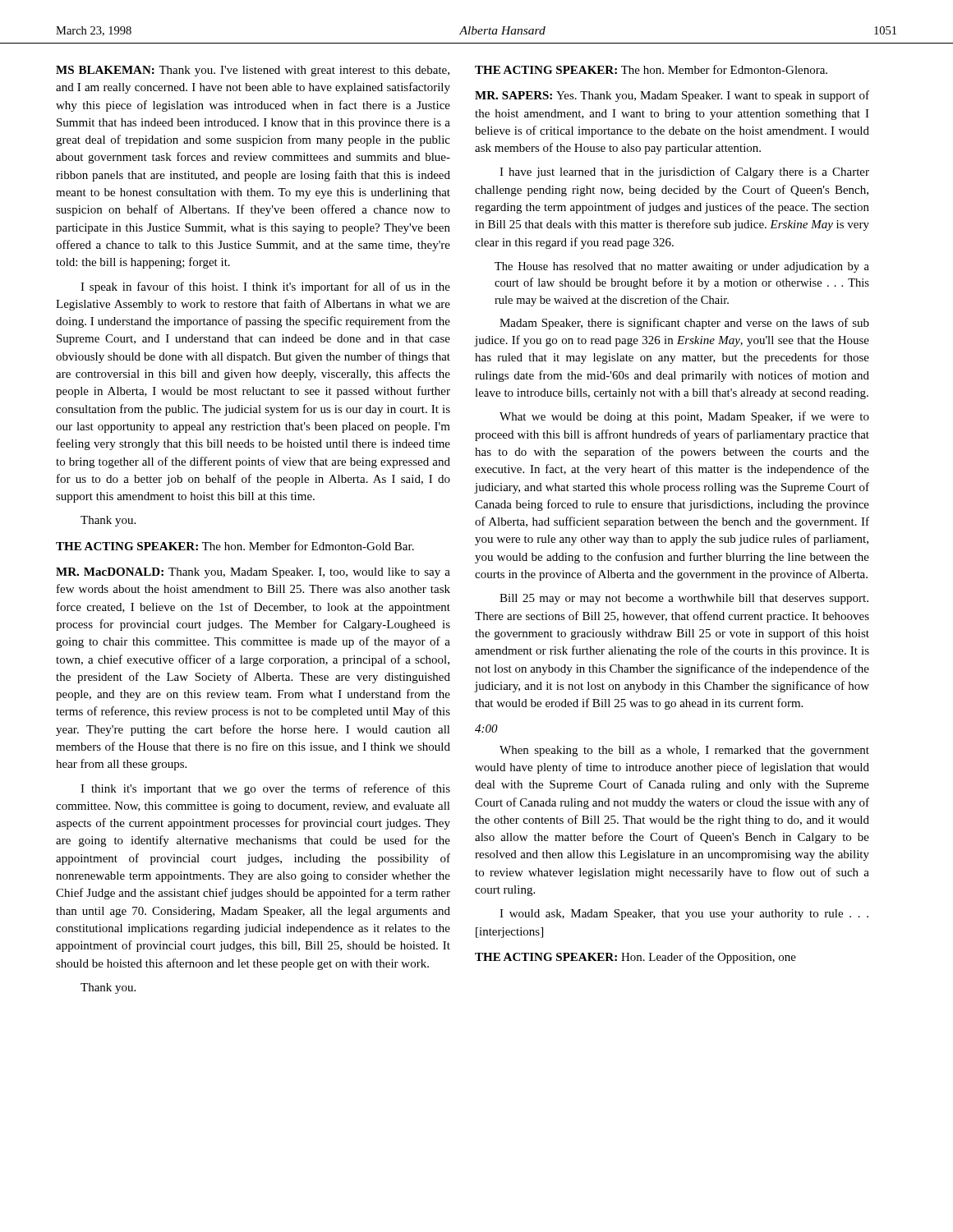Find the region starting "I would ask, Madam"
Viewport: 953px width, 1232px height.
pos(672,923)
